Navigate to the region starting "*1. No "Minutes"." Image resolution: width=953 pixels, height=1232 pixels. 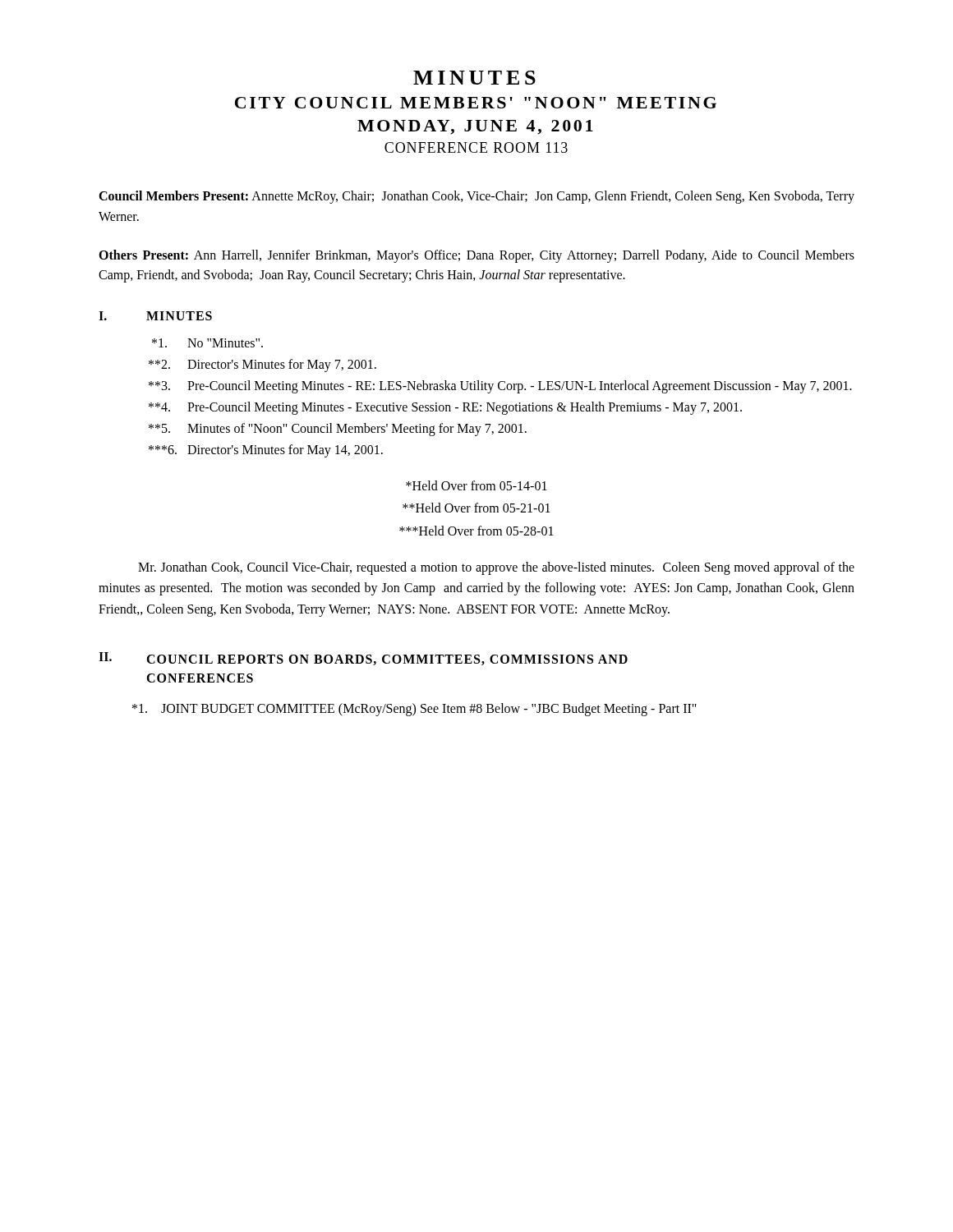[x=207, y=343]
